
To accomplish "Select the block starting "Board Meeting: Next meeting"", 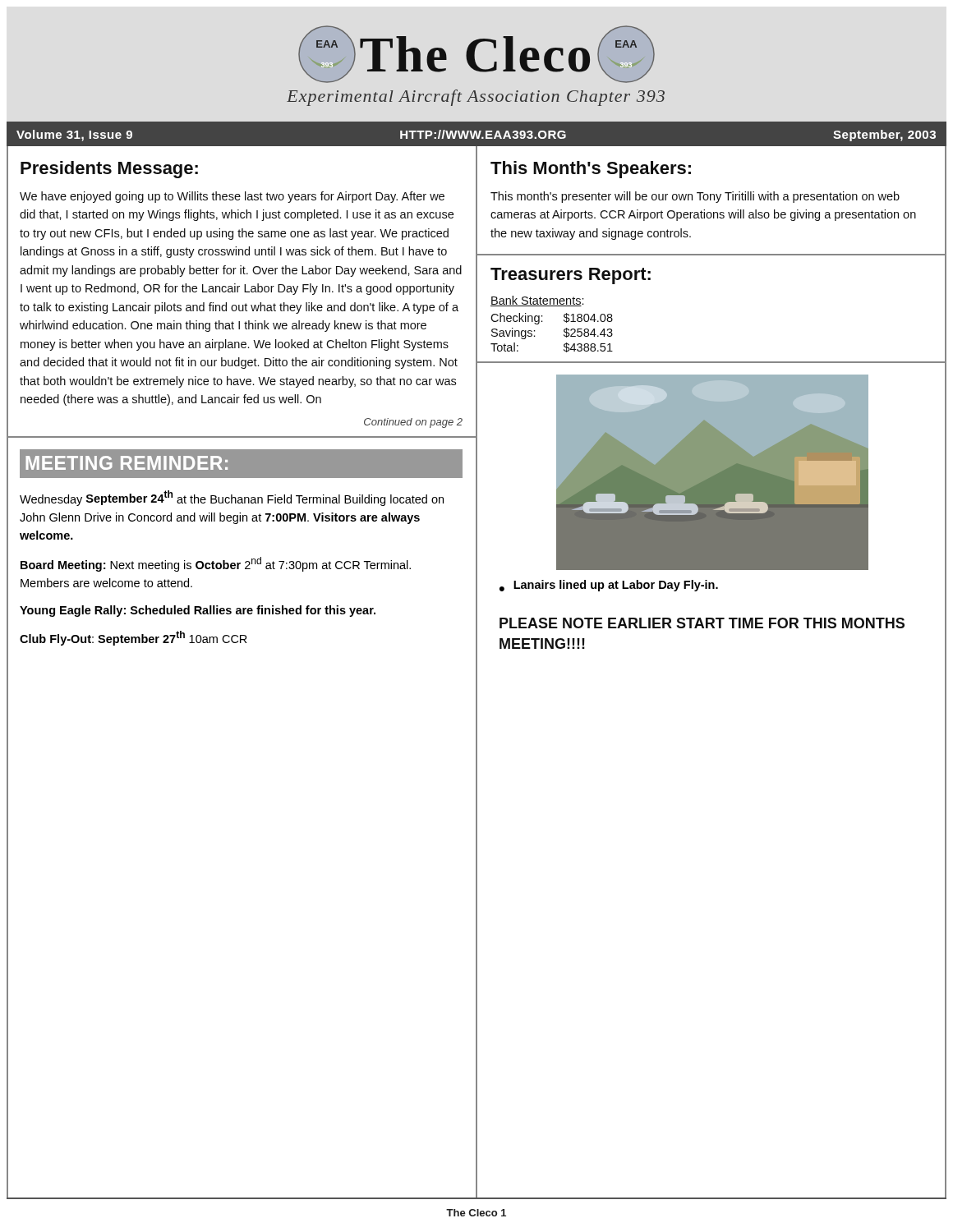I will coord(216,573).
